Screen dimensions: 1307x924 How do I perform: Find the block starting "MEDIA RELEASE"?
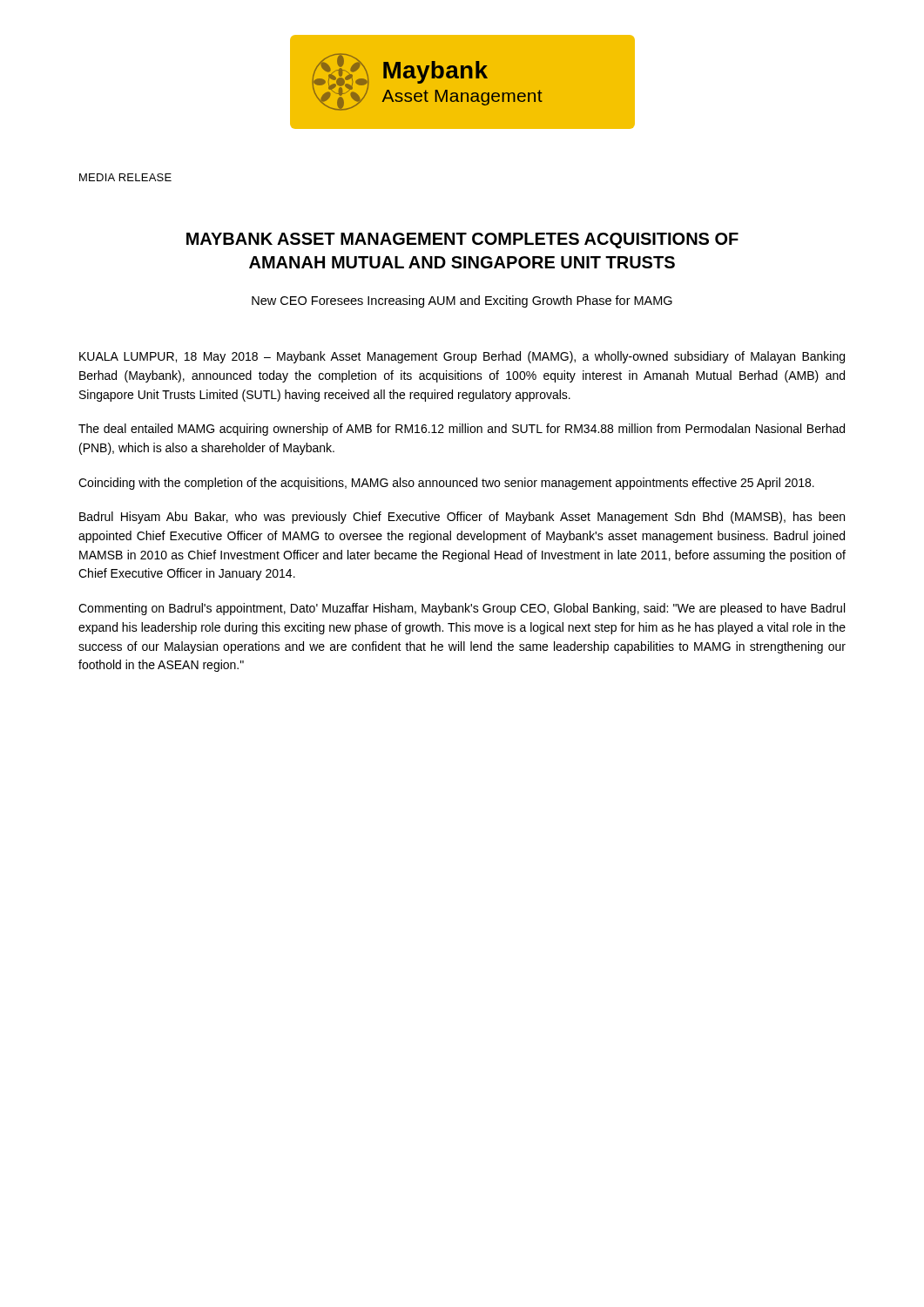click(x=125, y=177)
